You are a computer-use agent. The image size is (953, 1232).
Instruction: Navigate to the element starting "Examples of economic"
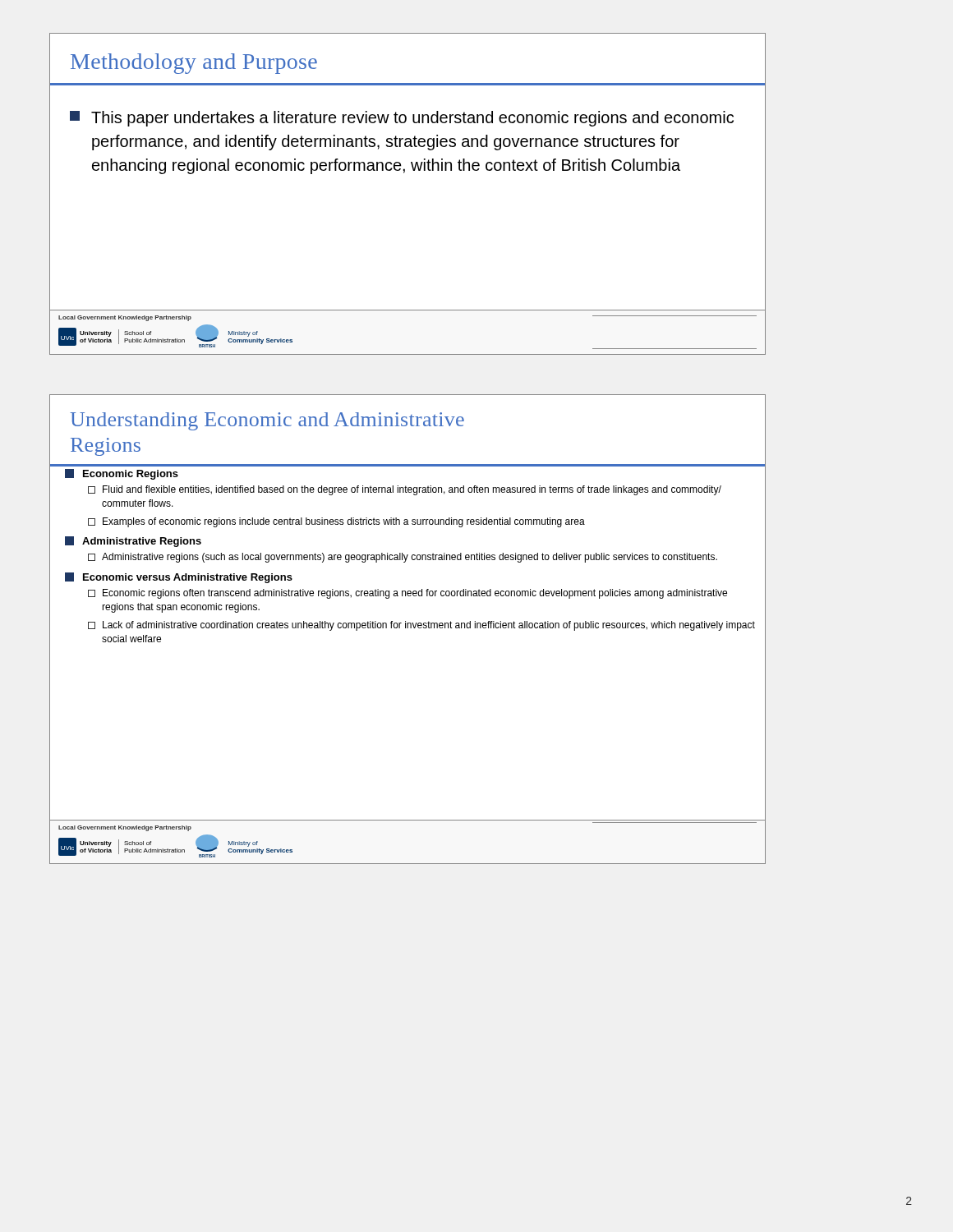pos(336,522)
